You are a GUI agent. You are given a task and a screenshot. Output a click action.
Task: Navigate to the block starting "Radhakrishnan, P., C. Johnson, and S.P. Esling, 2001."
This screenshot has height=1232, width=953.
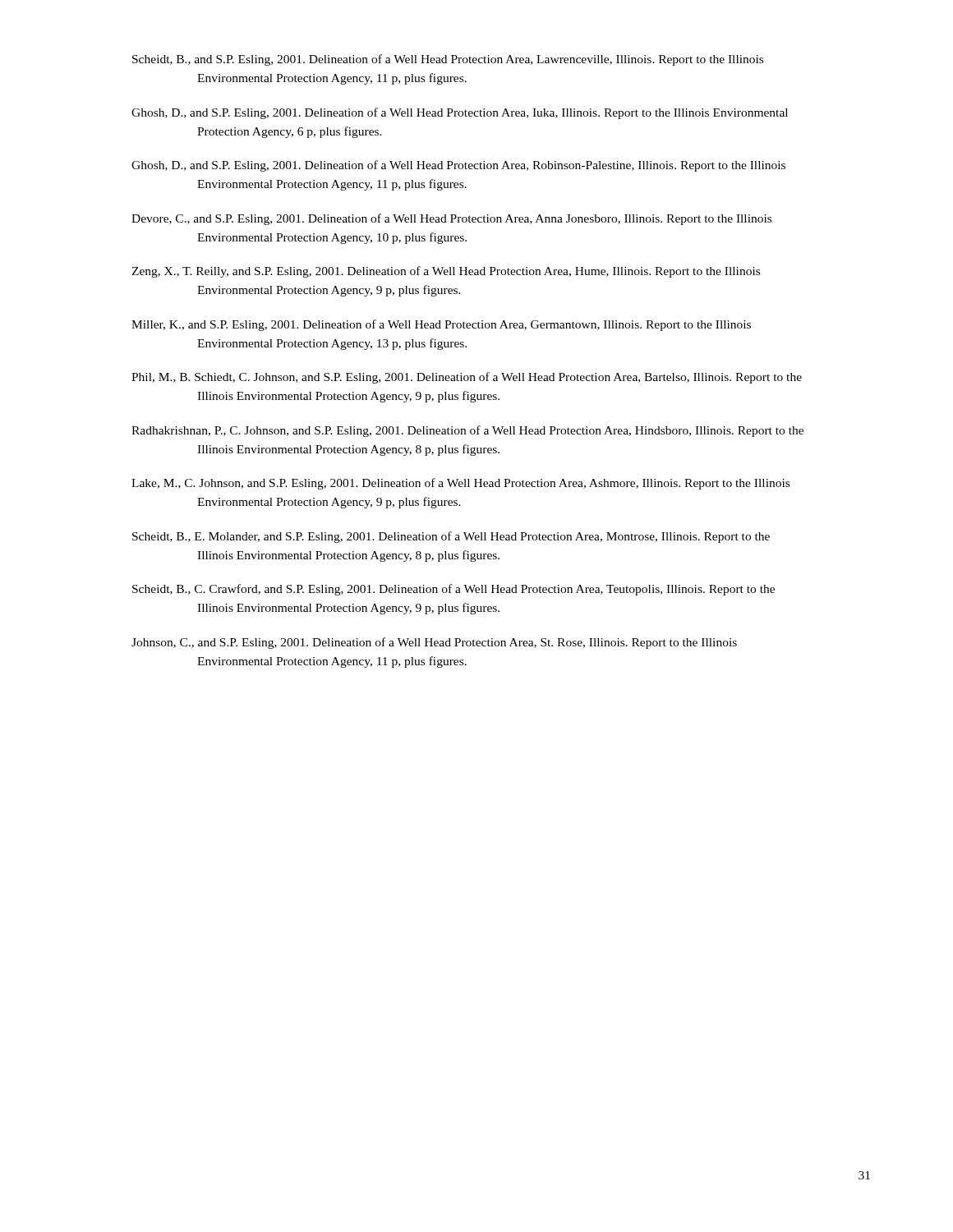click(468, 439)
